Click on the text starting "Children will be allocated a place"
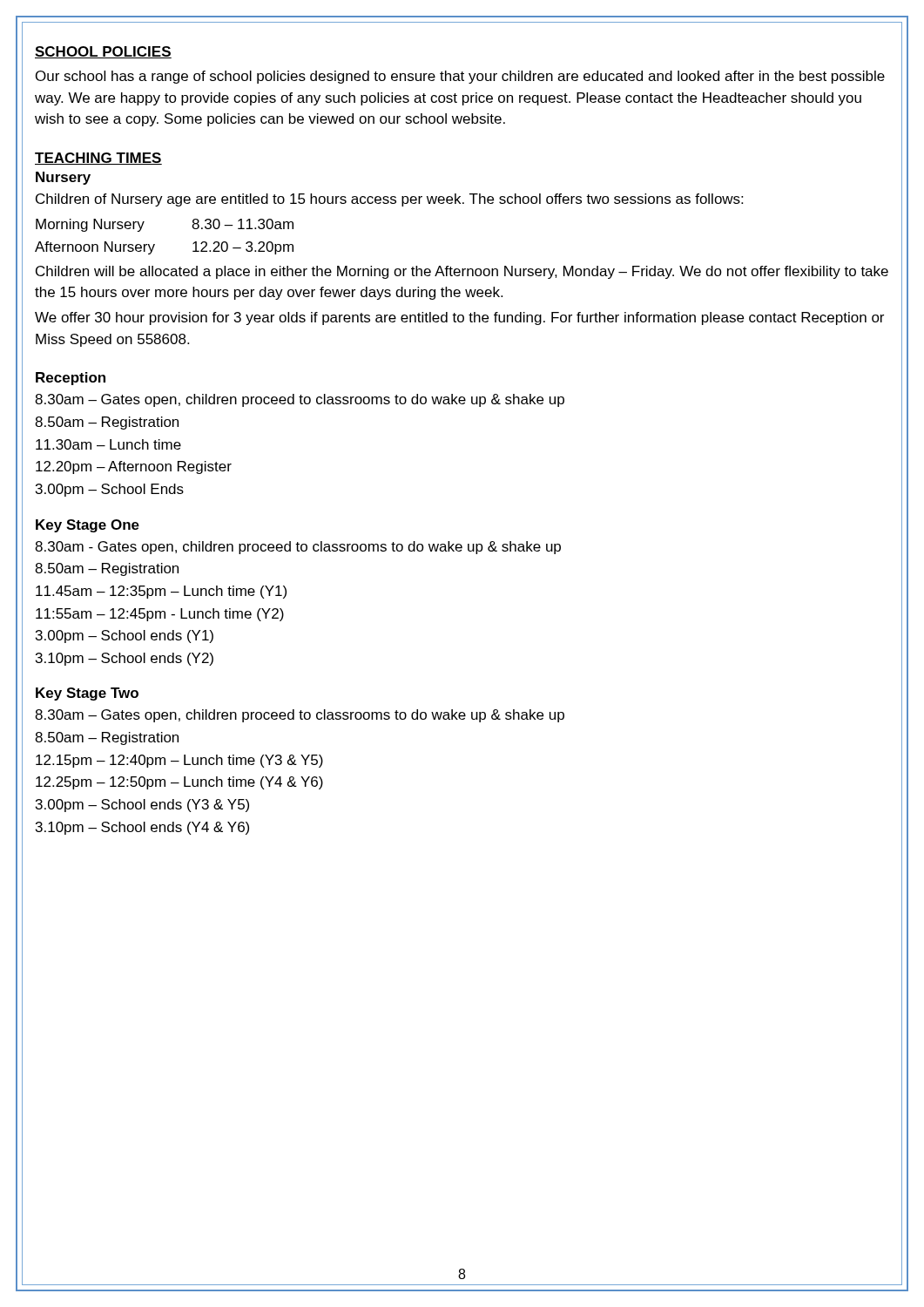Image resolution: width=924 pixels, height=1307 pixels. [x=462, y=306]
